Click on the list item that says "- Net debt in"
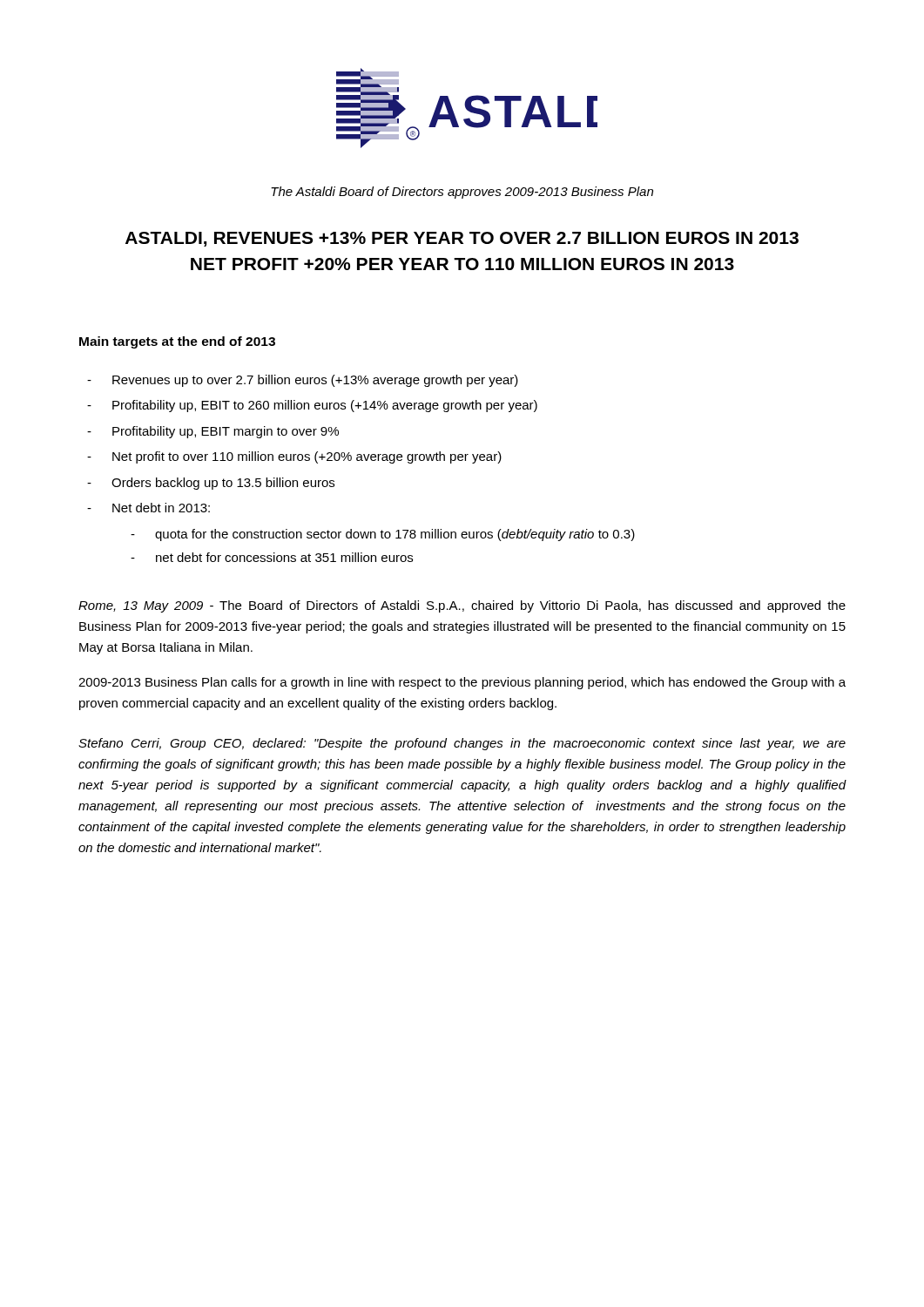The image size is (924, 1307). point(148,508)
